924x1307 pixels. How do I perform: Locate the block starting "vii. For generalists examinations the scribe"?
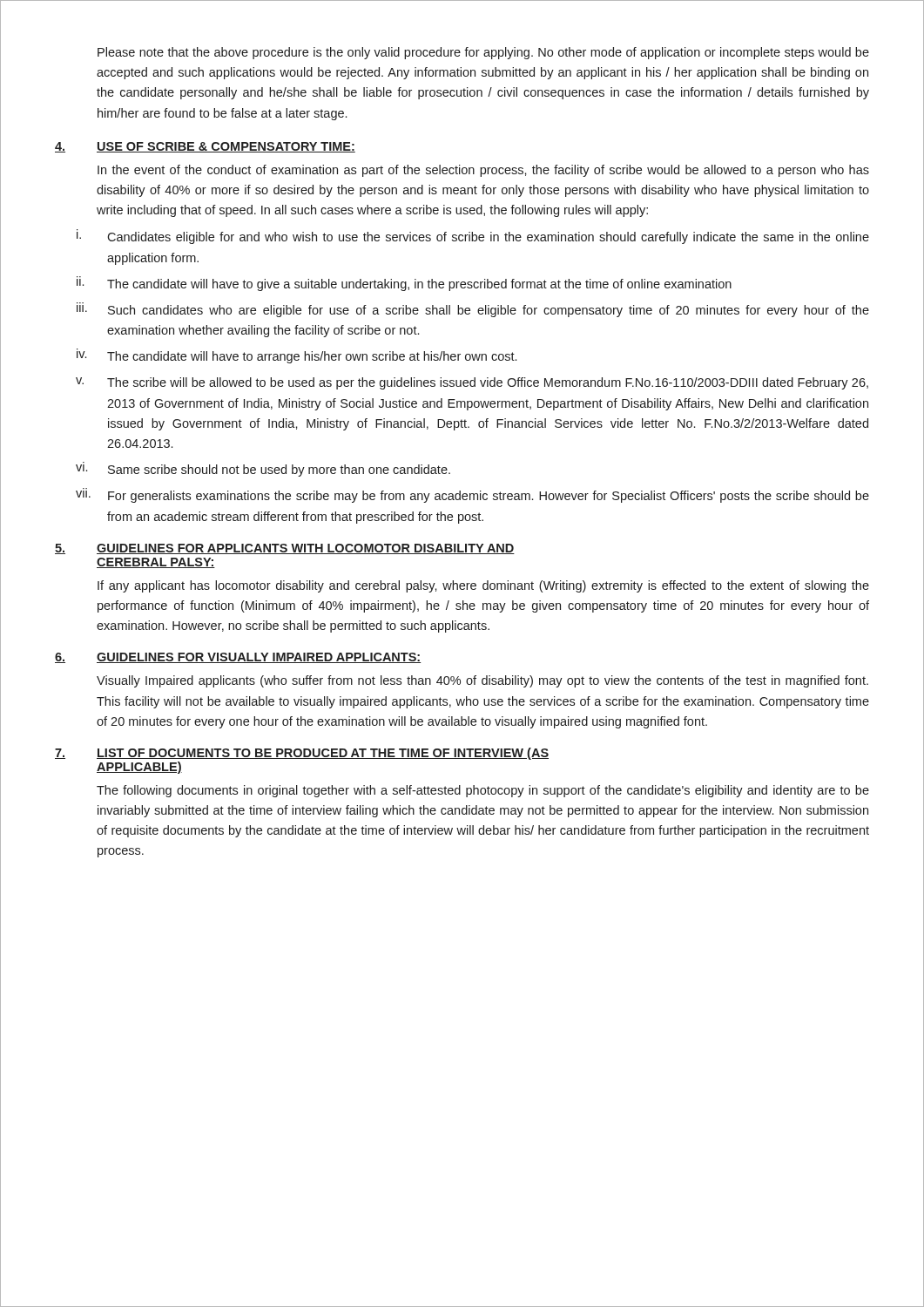[x=472, y=507]
